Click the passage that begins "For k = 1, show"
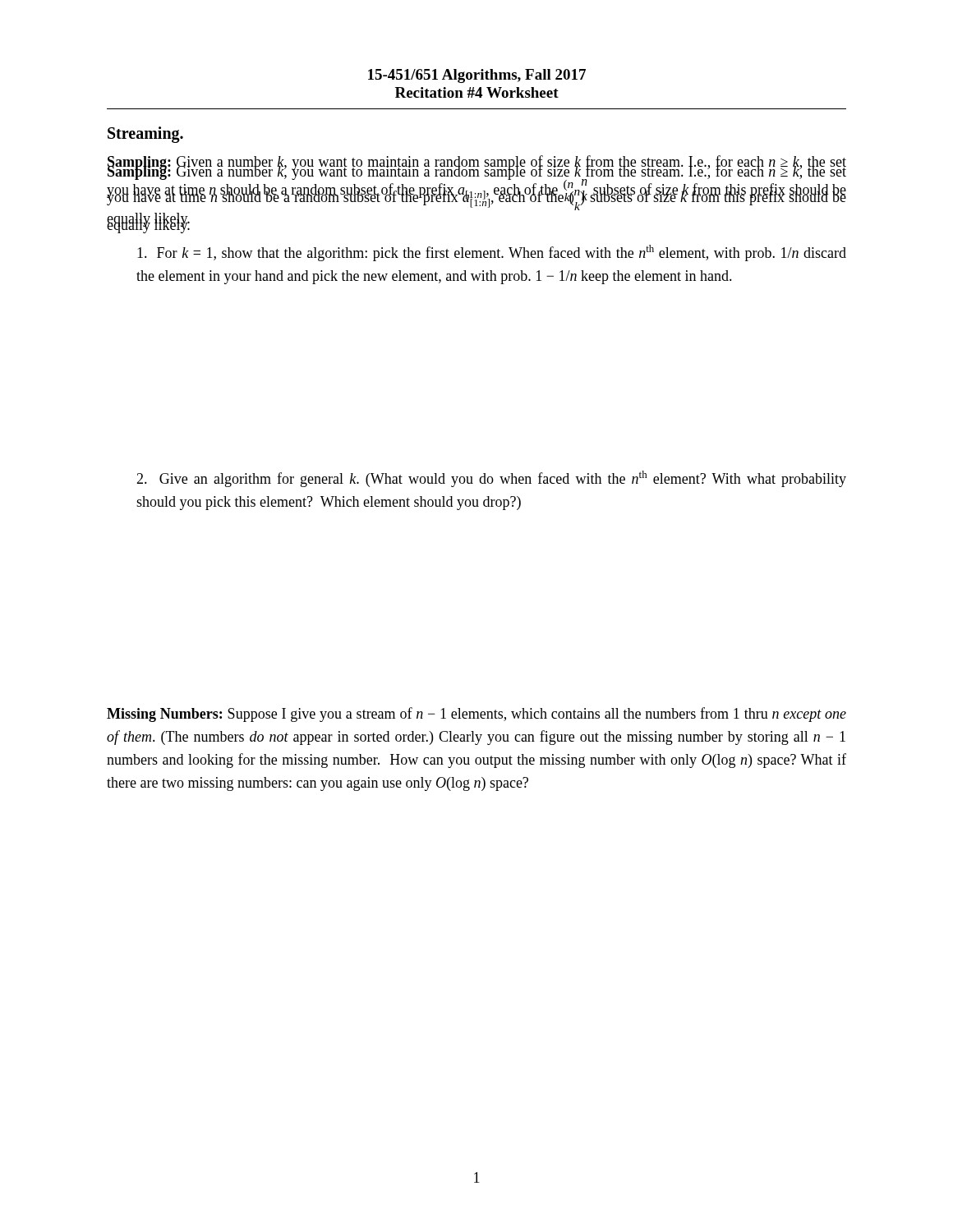 point(491,265)
